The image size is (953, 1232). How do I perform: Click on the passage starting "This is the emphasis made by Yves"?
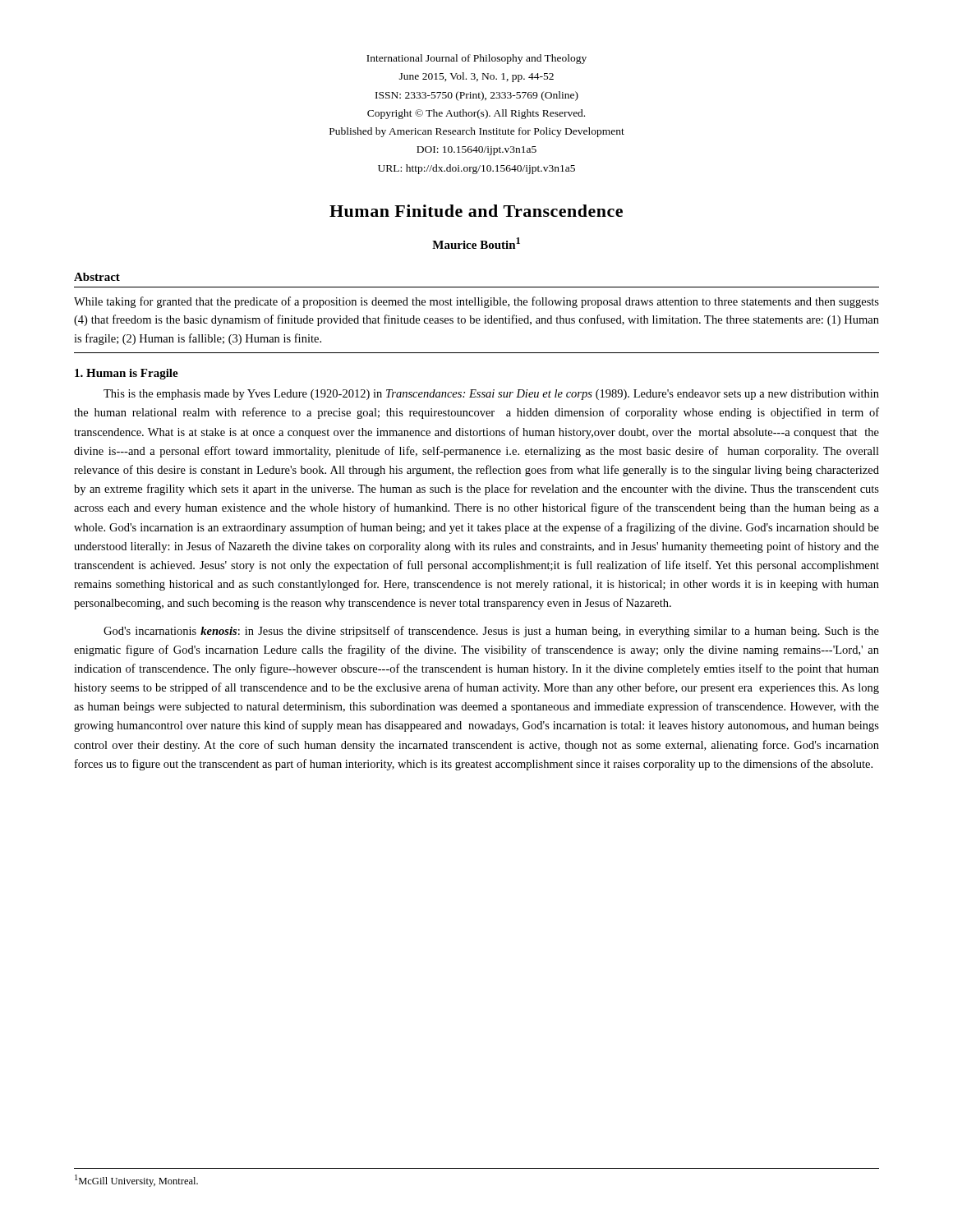(476, 498)
